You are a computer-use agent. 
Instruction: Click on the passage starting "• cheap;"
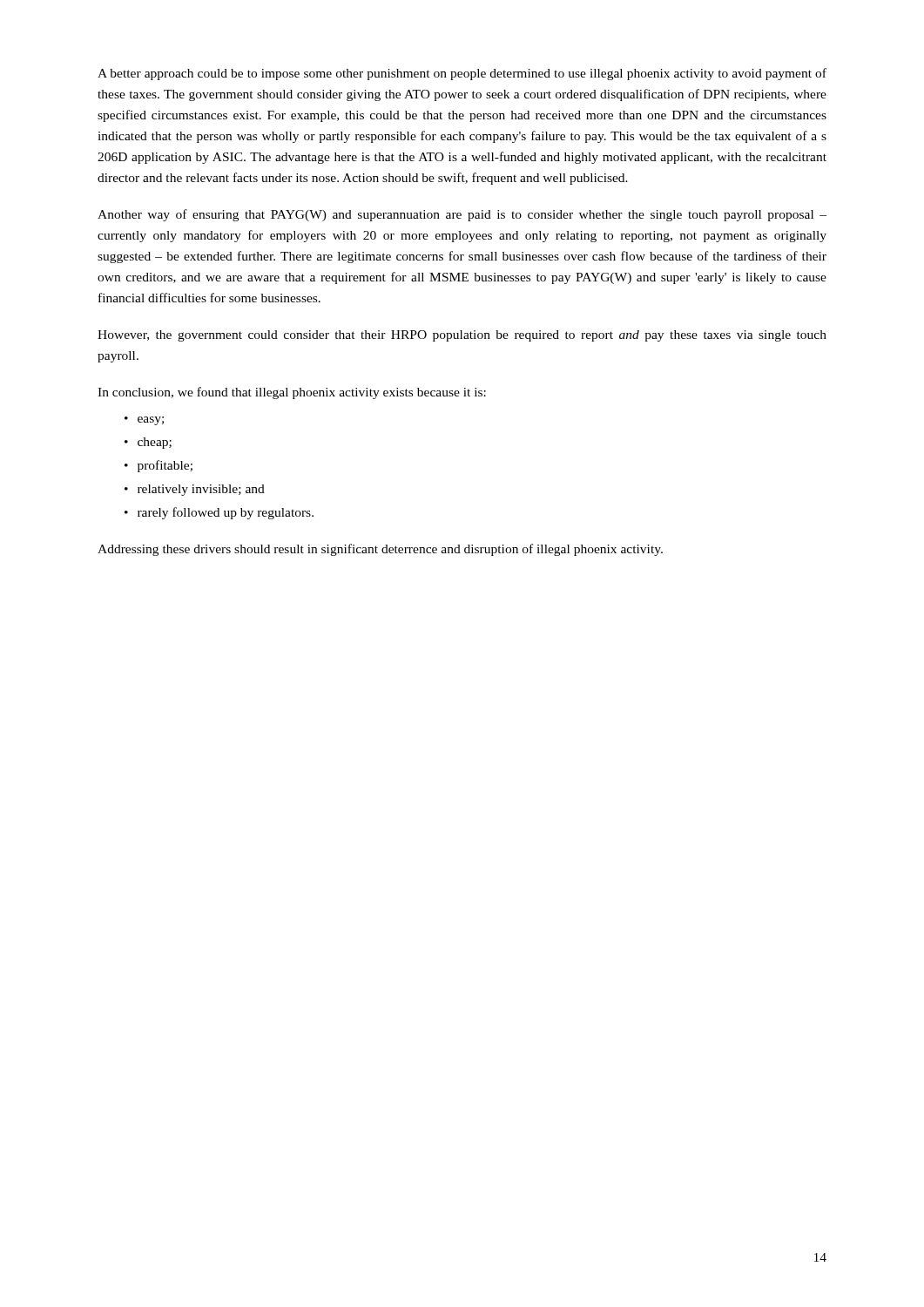pos(148,442)
